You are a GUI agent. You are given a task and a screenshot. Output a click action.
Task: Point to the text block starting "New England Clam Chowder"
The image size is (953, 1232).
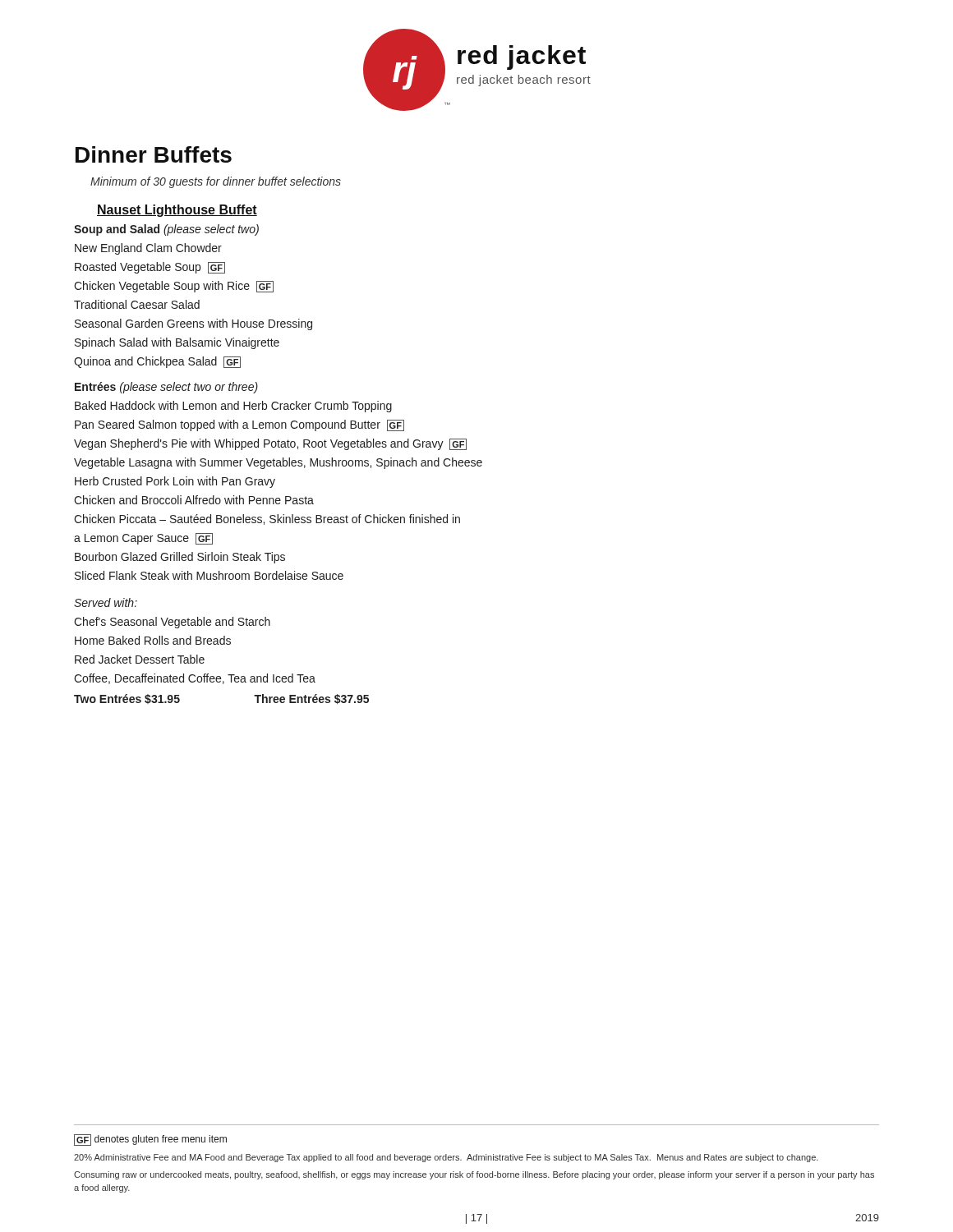pos(148,248)
